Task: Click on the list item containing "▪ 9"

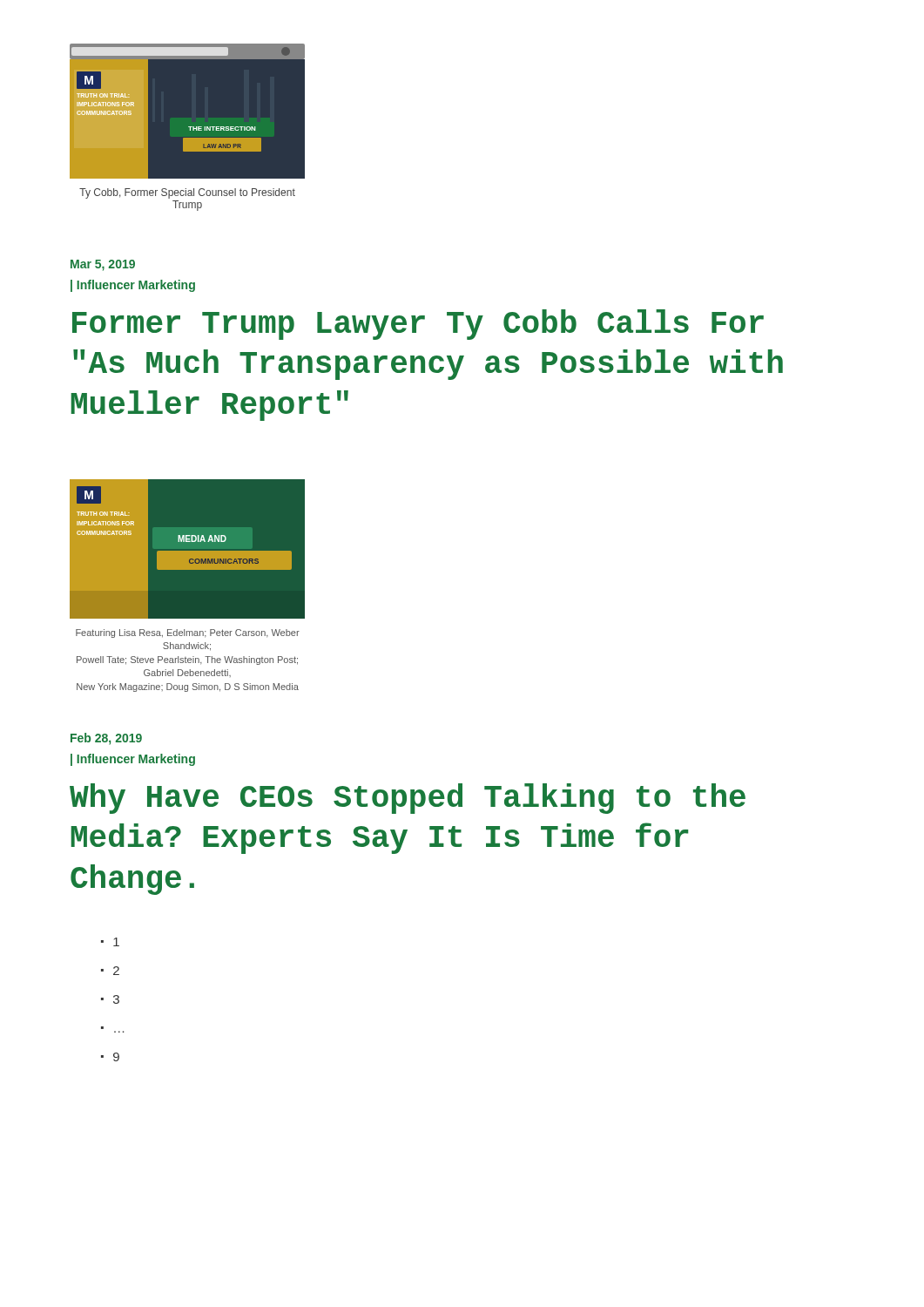Action: pos(110,1056)
